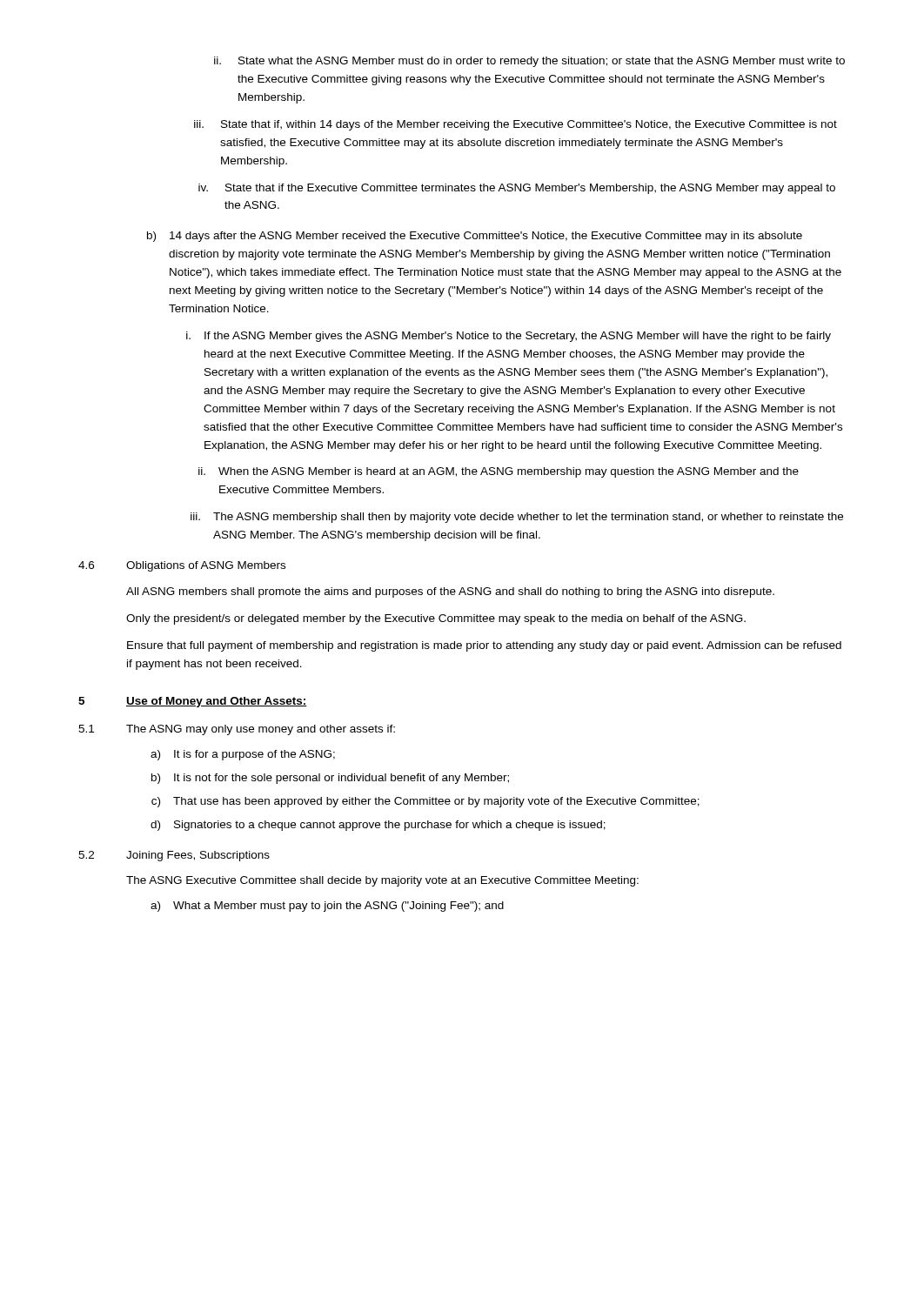Locate the block of text that opens with "c) That use has been approved by"

click(486, 802)
